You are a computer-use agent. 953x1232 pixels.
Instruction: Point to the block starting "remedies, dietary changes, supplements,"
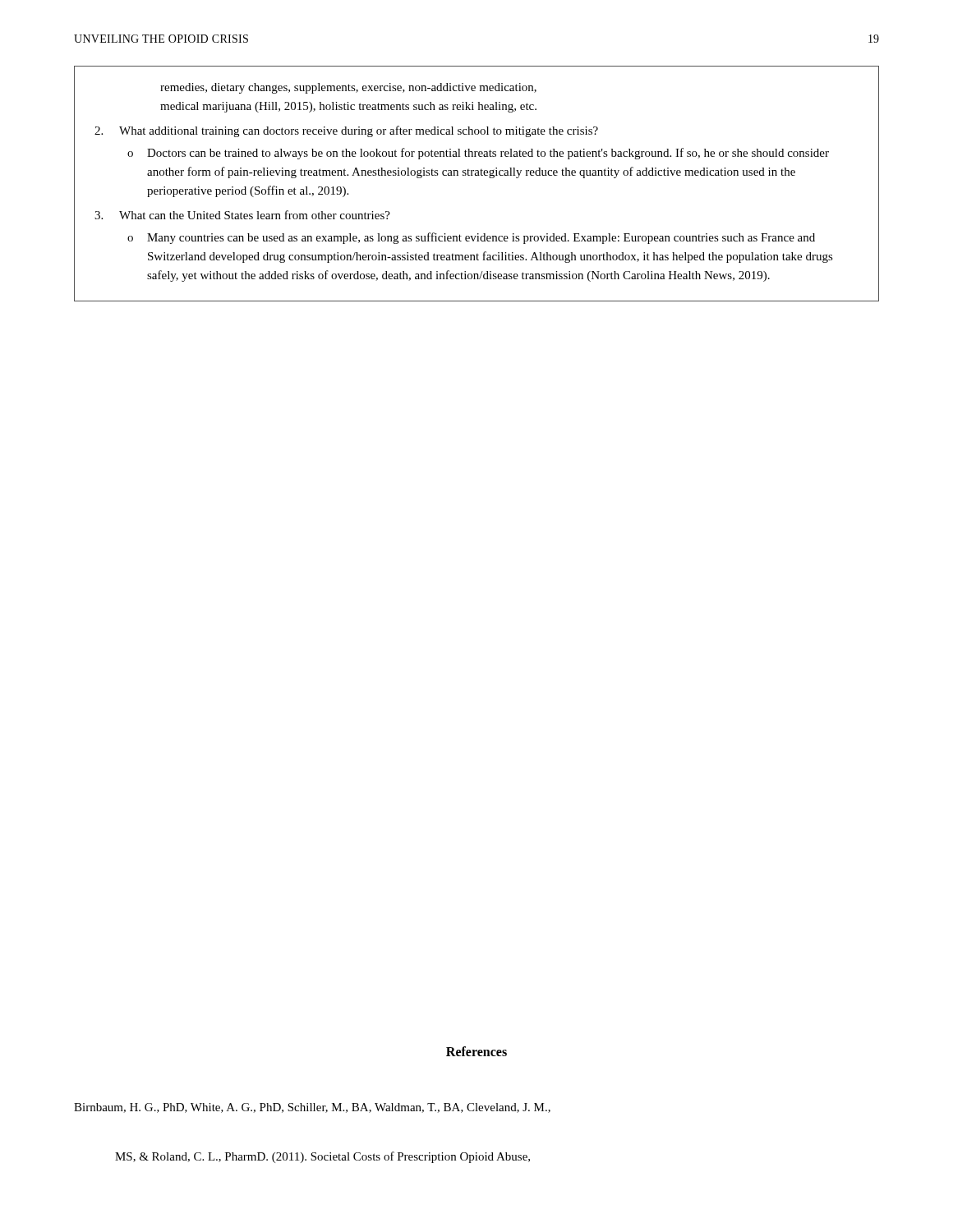coord(349,97)
